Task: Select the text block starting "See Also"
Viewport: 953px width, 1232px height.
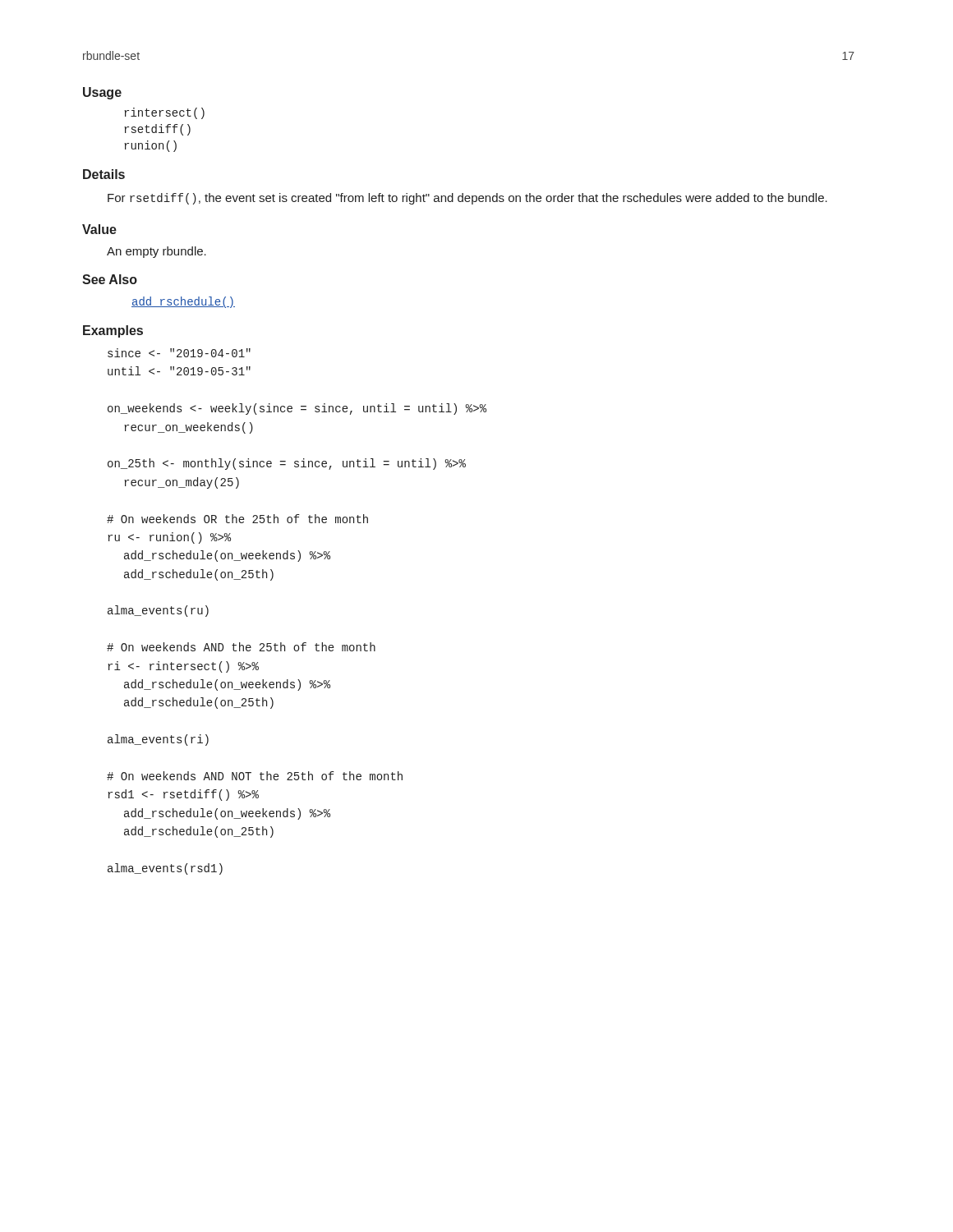Action: (110, 280)
